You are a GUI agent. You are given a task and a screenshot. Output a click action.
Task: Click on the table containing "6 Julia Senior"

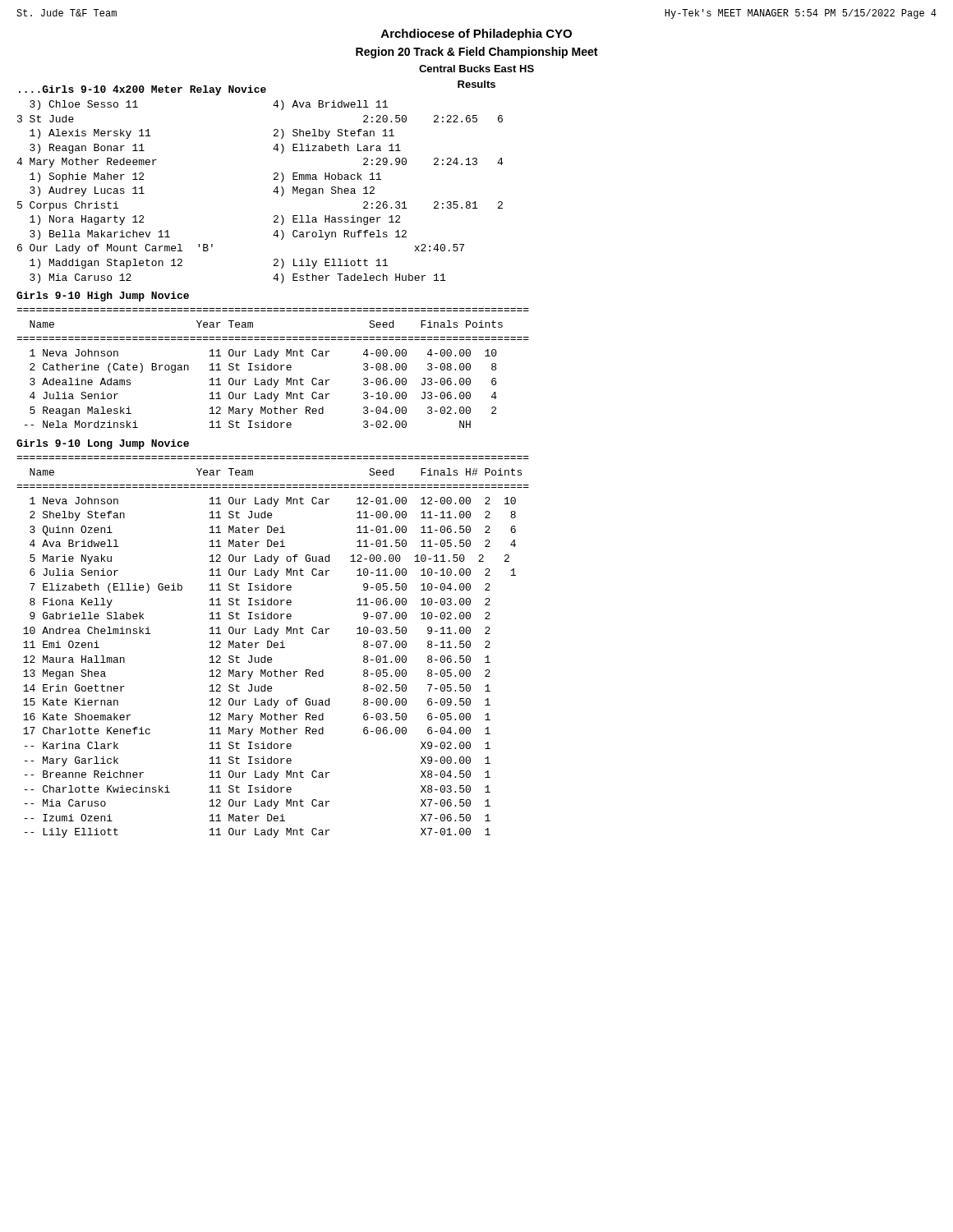pos(476,646)
